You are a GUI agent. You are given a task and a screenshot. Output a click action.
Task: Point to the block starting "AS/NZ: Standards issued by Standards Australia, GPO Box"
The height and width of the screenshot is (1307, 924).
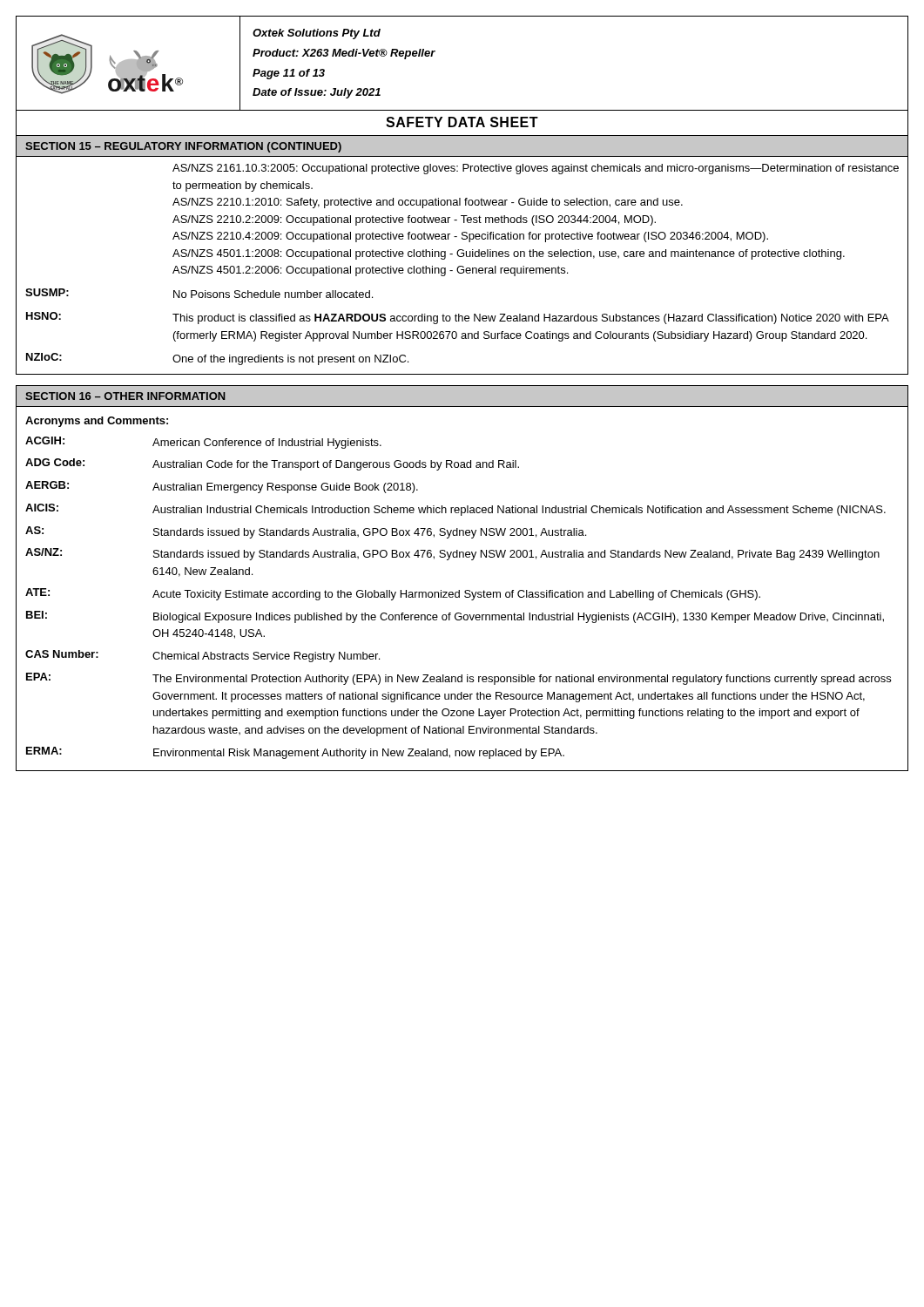click(x=462, y=563)
